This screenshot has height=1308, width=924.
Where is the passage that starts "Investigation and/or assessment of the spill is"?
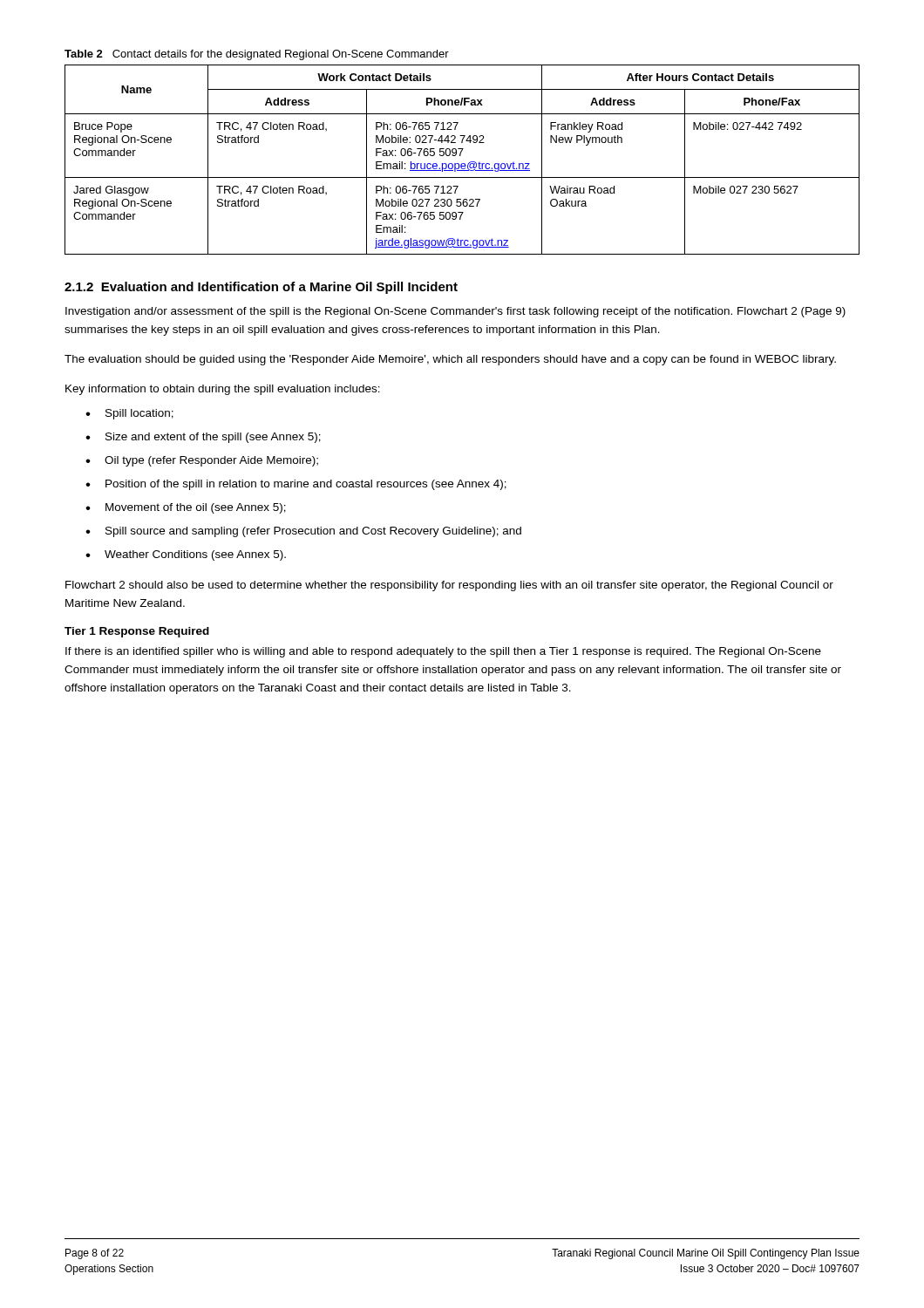[455, 320]
